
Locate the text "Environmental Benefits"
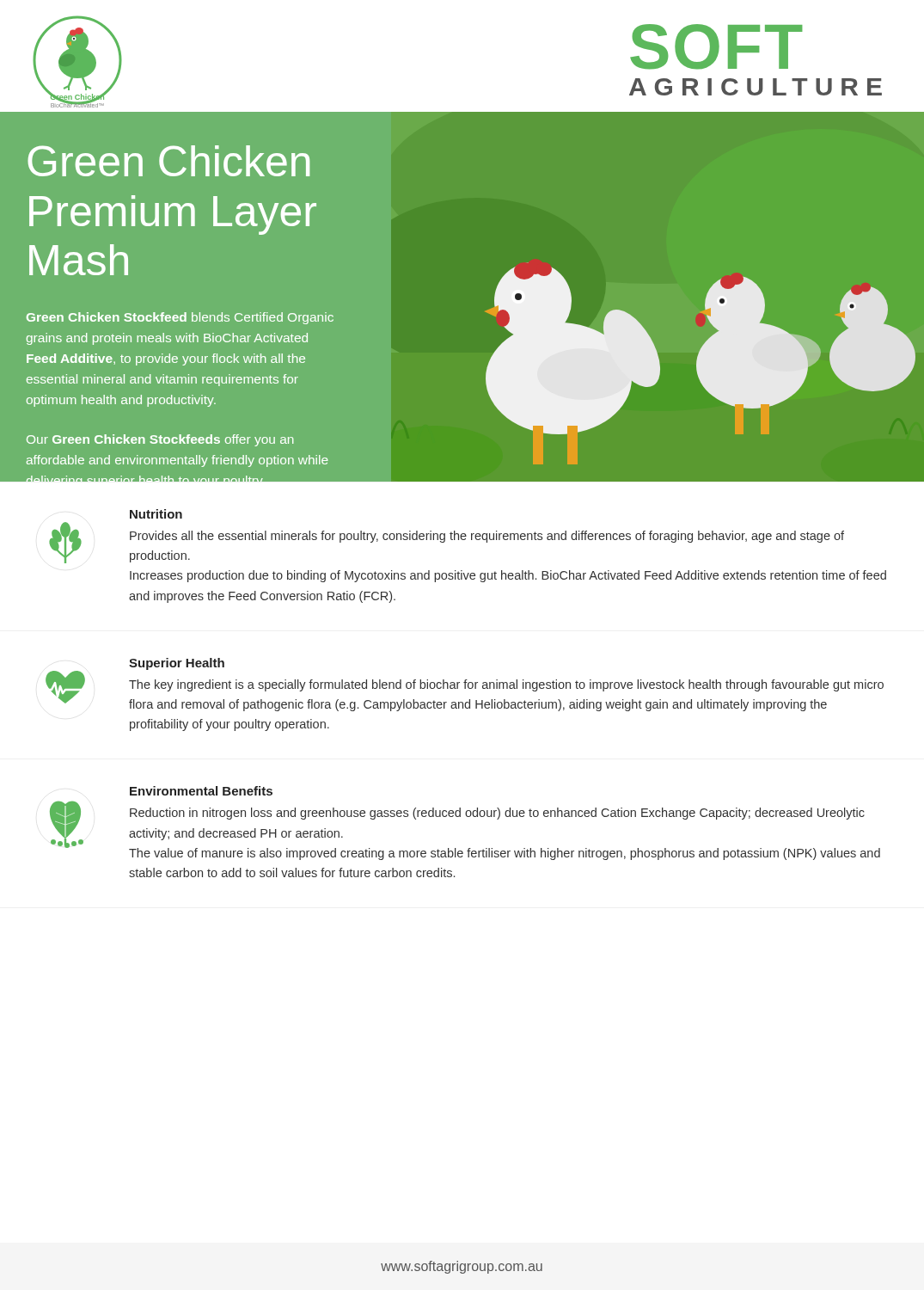tap(201, 791)
